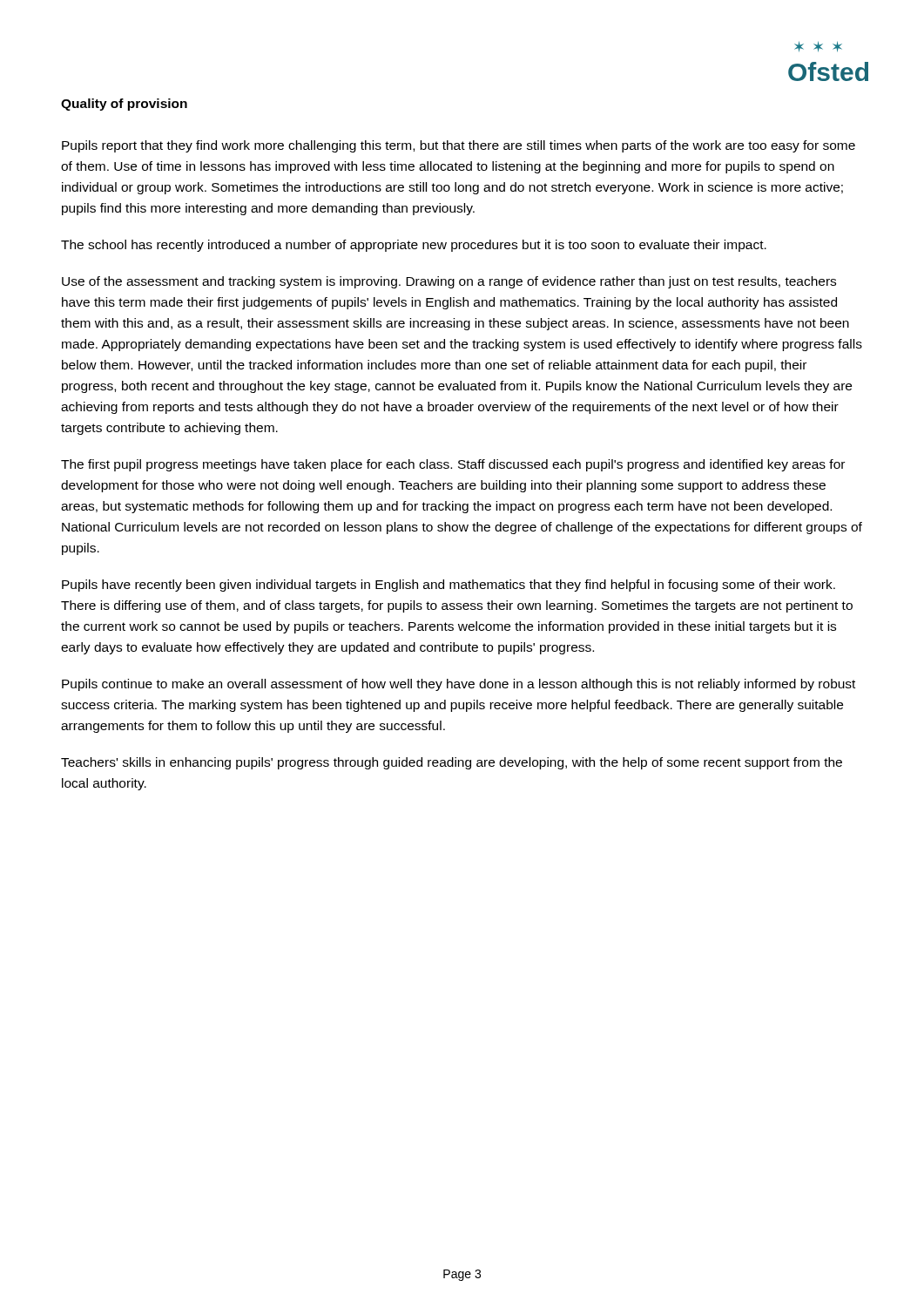Click on the text block starting "The first pupil progress meetings have taken place"
Screen dimensions: 1307x924
(x=462, y=506)
